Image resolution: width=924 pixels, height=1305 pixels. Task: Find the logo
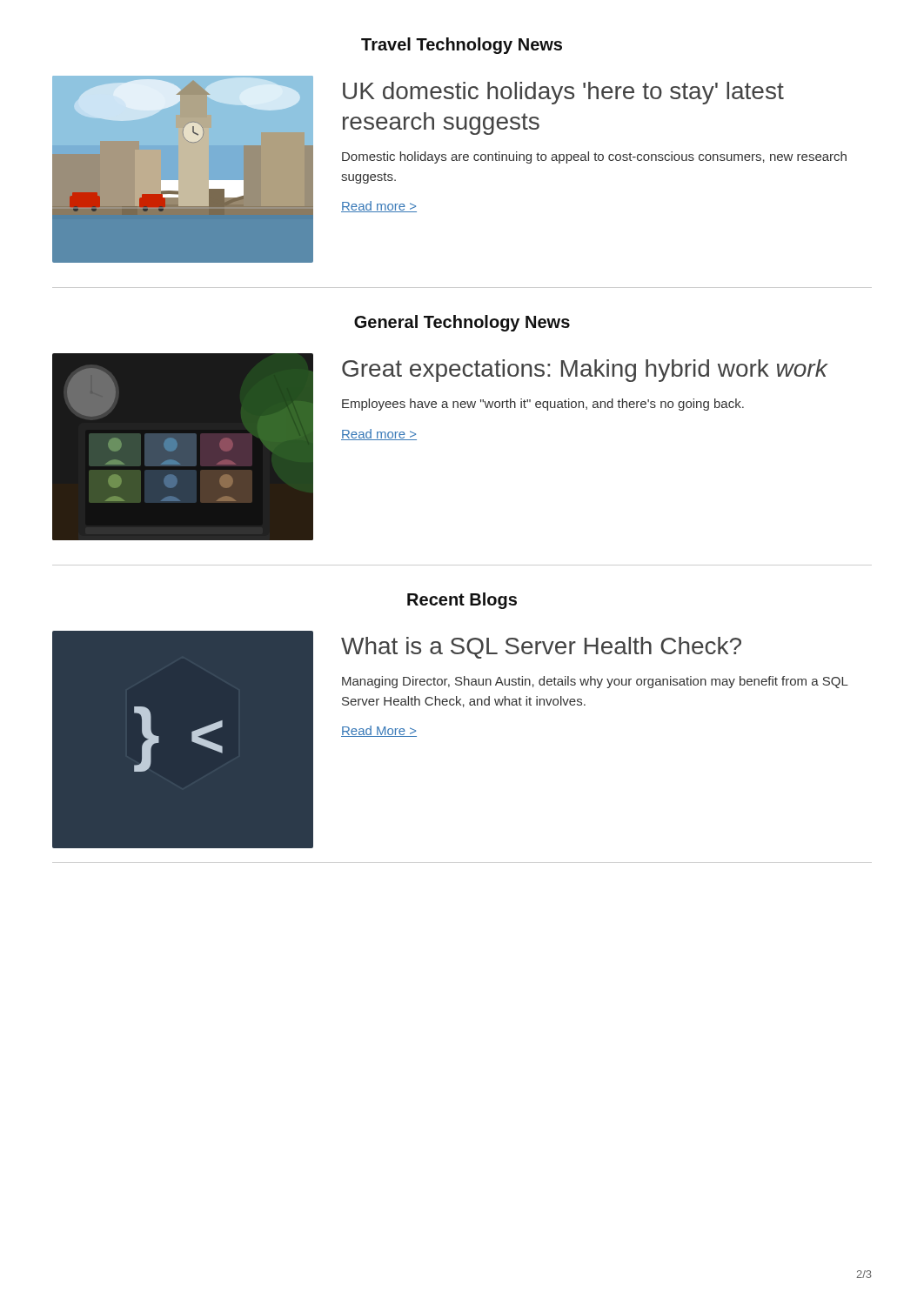183,739
